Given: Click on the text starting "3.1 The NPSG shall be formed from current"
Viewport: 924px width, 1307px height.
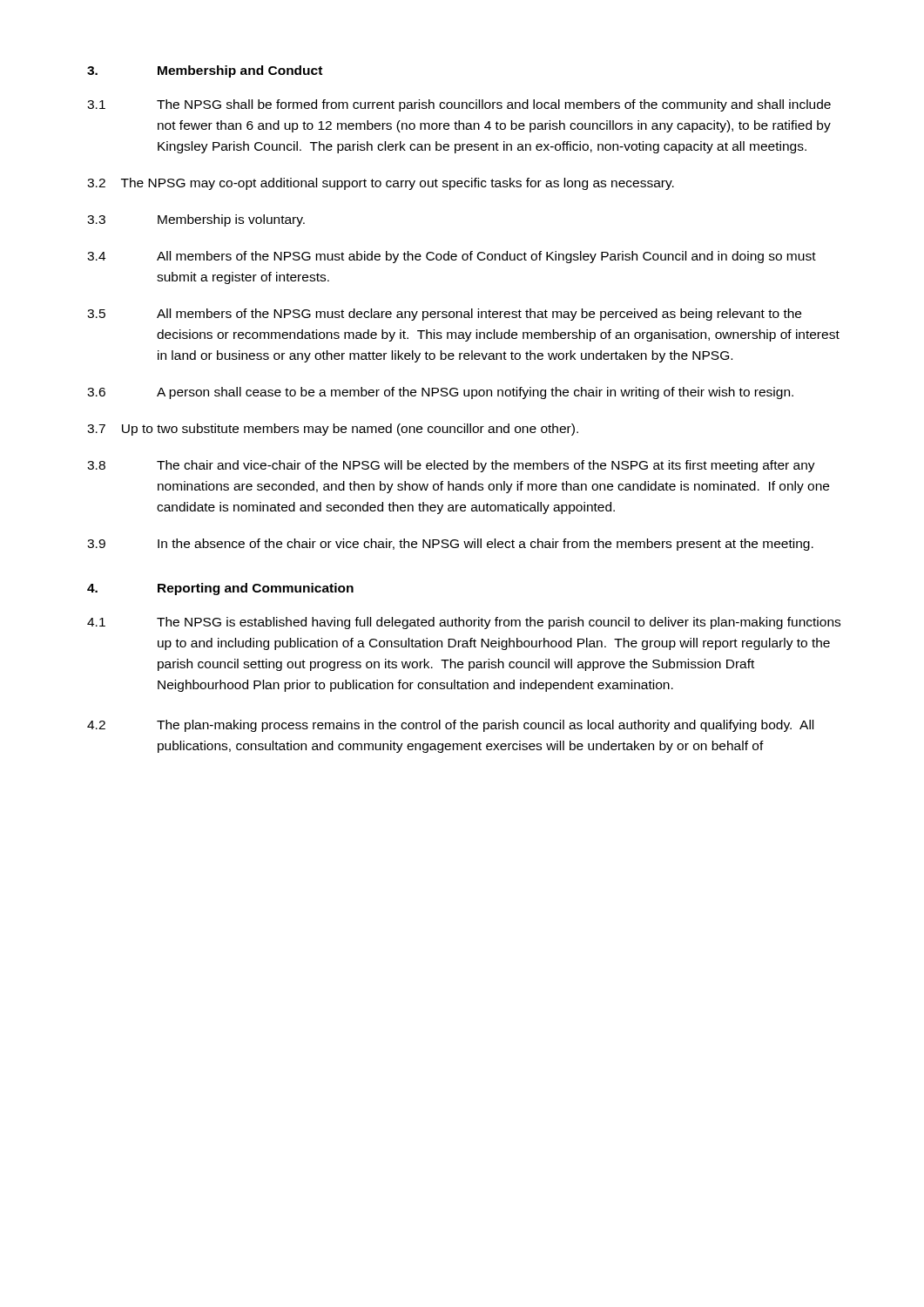Looking at the screenshot, I should 466,125.
